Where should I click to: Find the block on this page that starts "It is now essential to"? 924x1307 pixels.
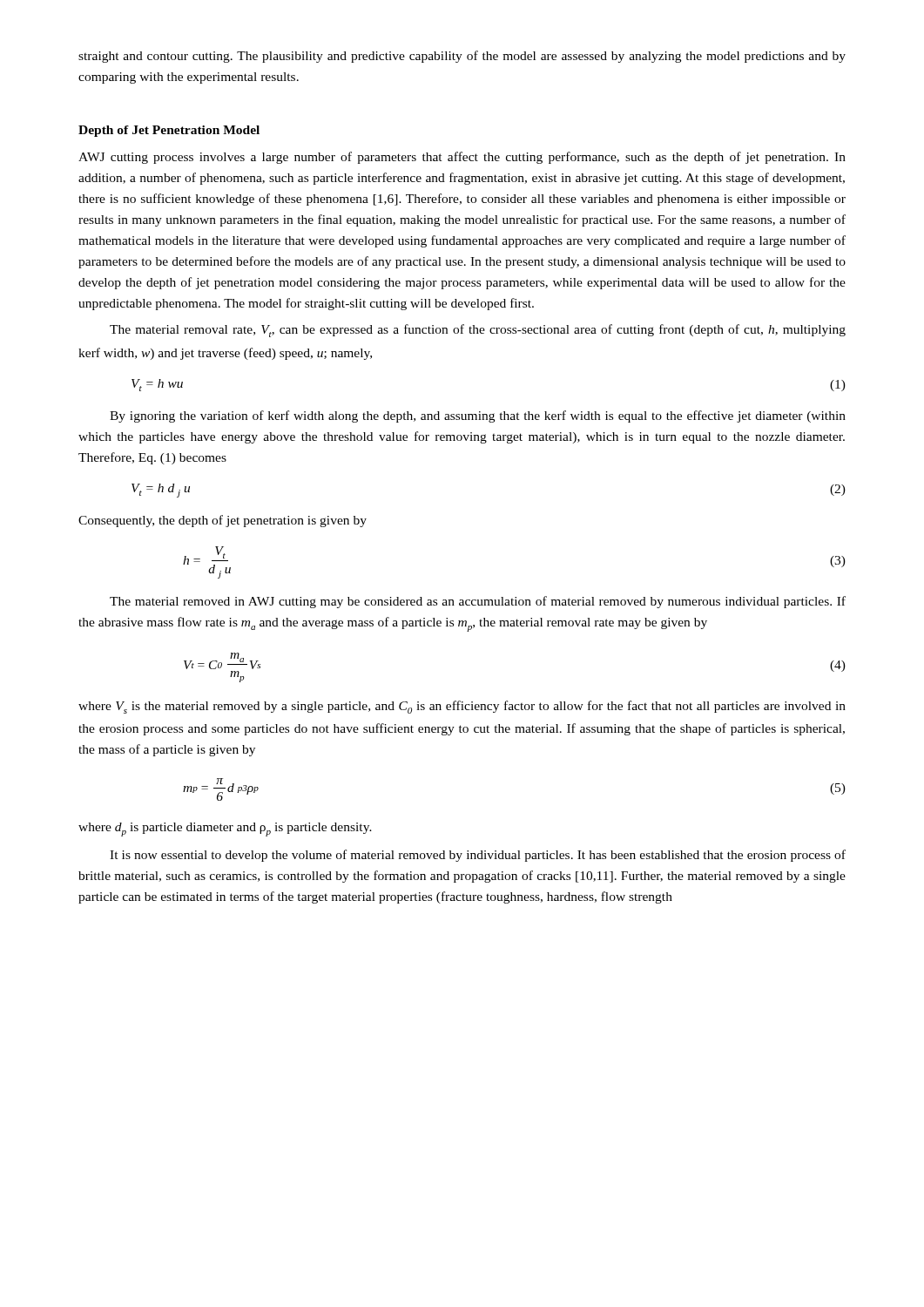tap(462, 876)
